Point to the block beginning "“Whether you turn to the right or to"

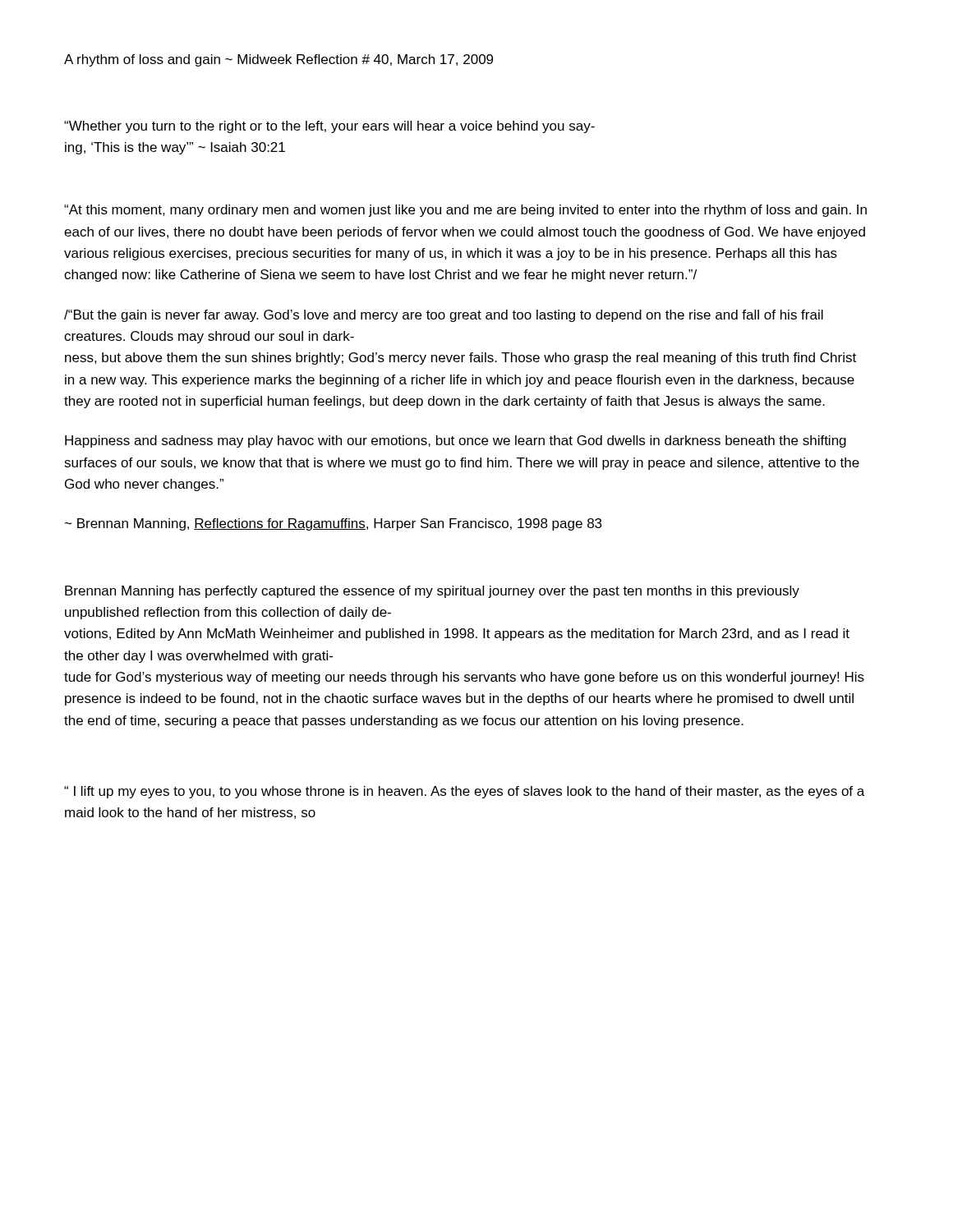tap(330, 137)
